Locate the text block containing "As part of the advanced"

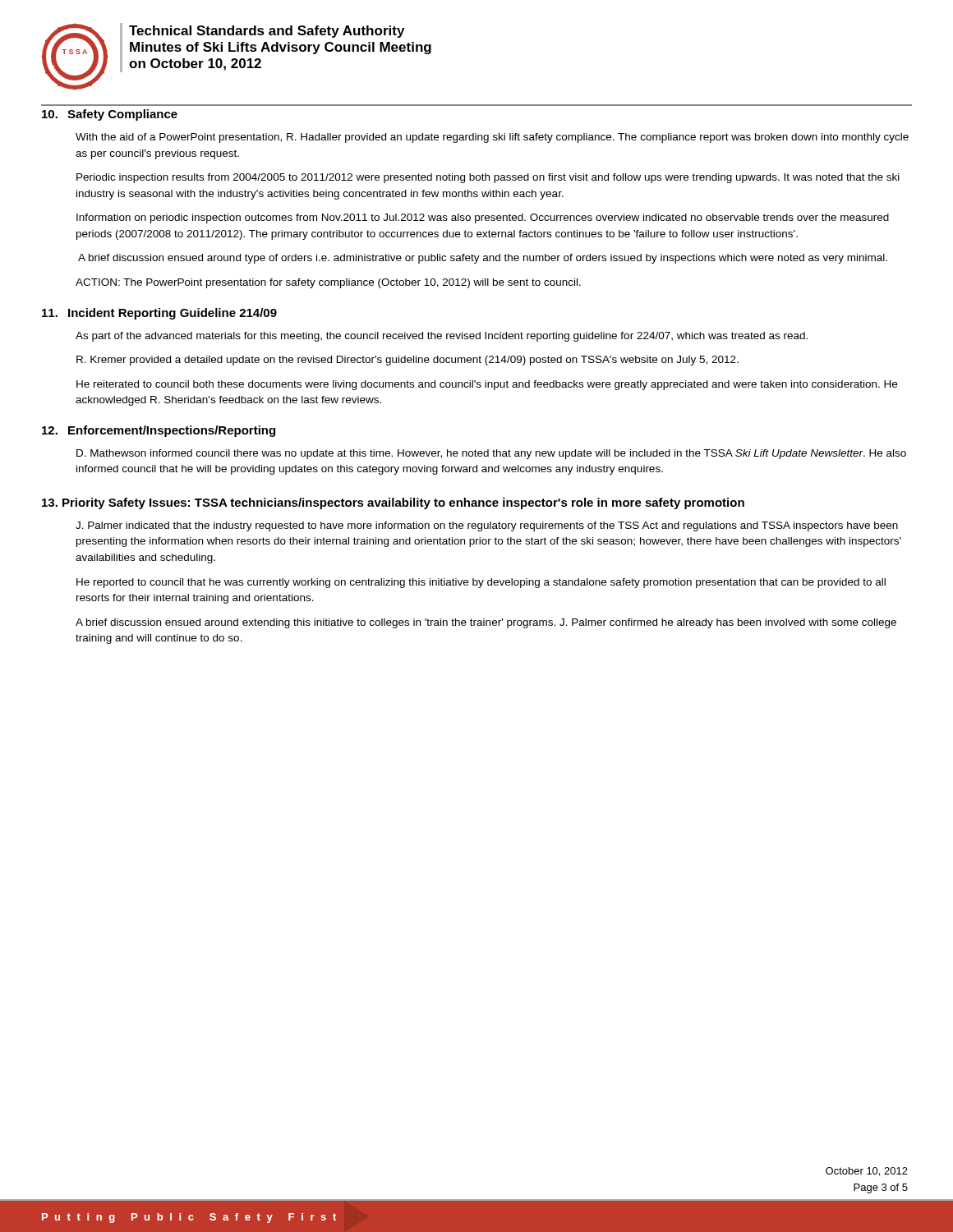click(442, 335)
